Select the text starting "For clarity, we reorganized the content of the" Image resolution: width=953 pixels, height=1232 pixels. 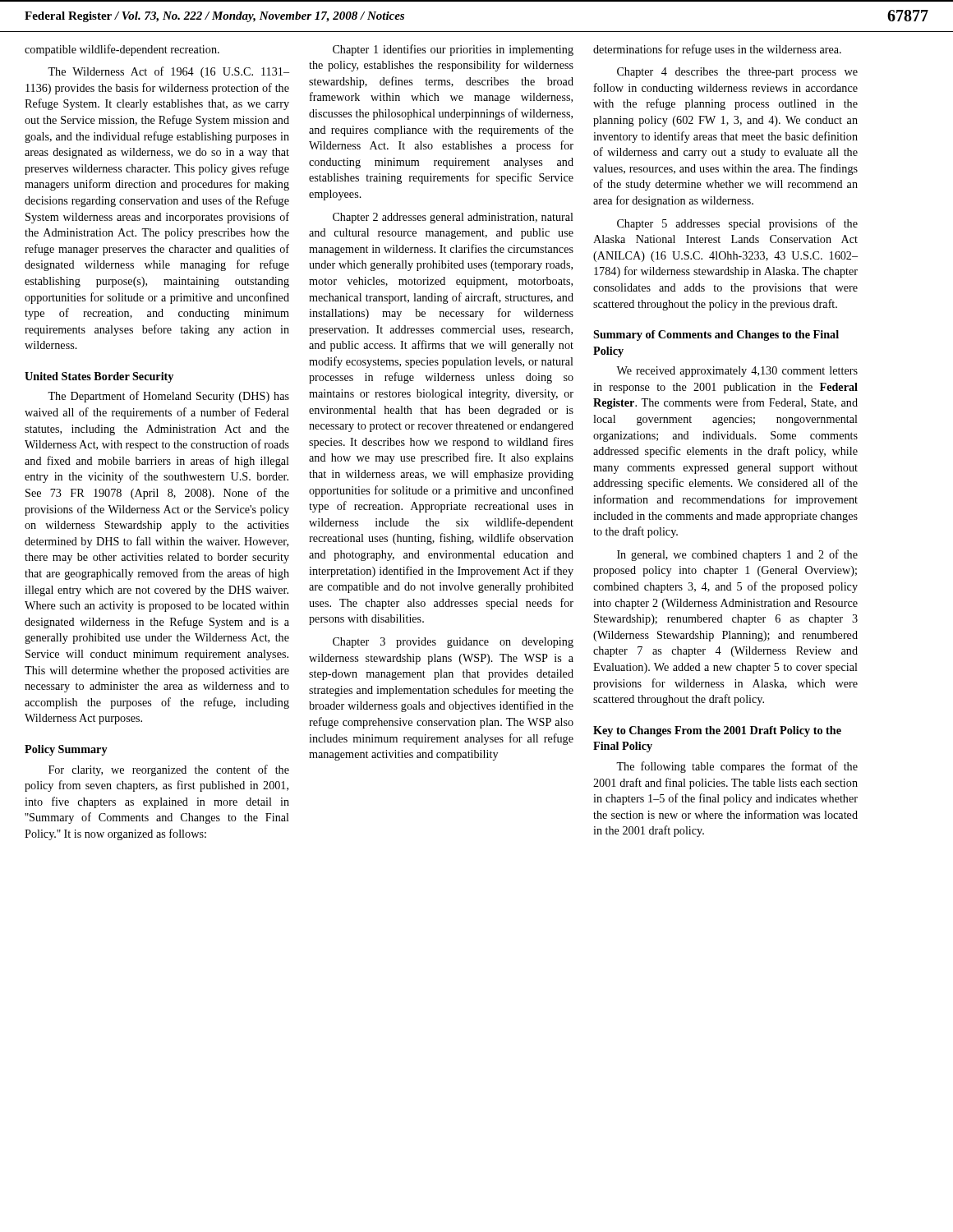157,802
